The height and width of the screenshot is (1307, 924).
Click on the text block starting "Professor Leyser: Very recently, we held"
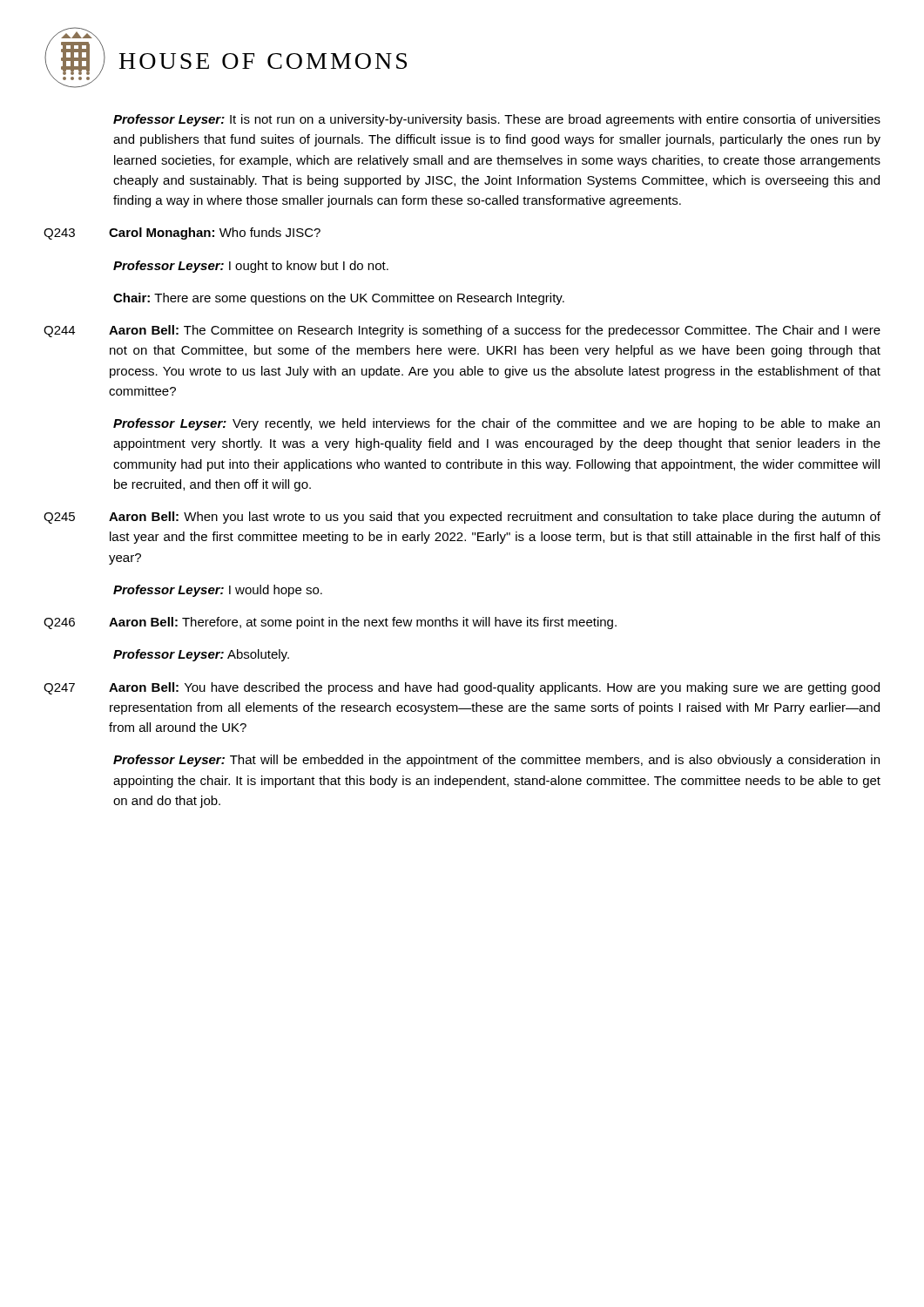pyautogui.click(x=497, y=454)
